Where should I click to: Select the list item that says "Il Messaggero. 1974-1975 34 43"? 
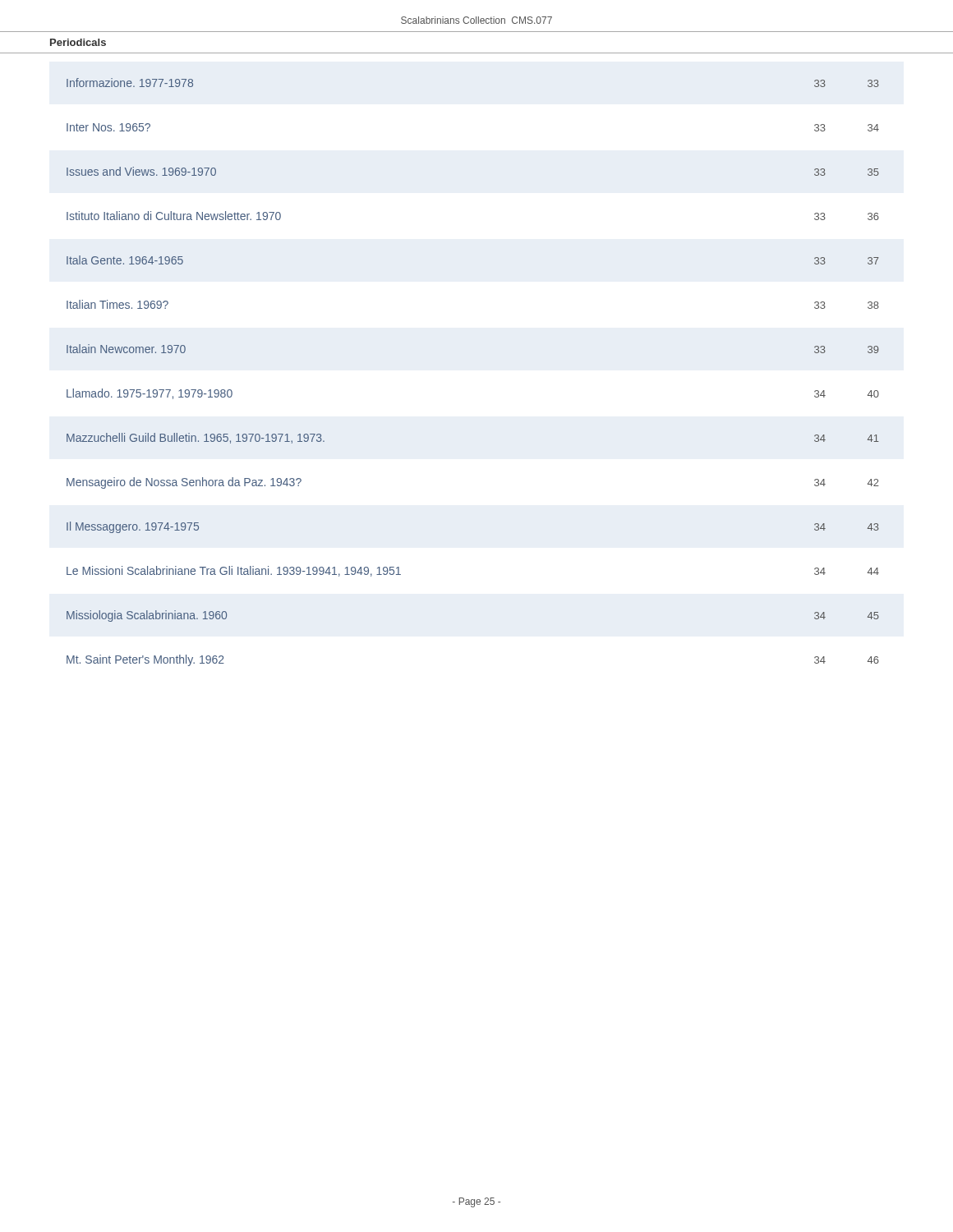[137, 527]
